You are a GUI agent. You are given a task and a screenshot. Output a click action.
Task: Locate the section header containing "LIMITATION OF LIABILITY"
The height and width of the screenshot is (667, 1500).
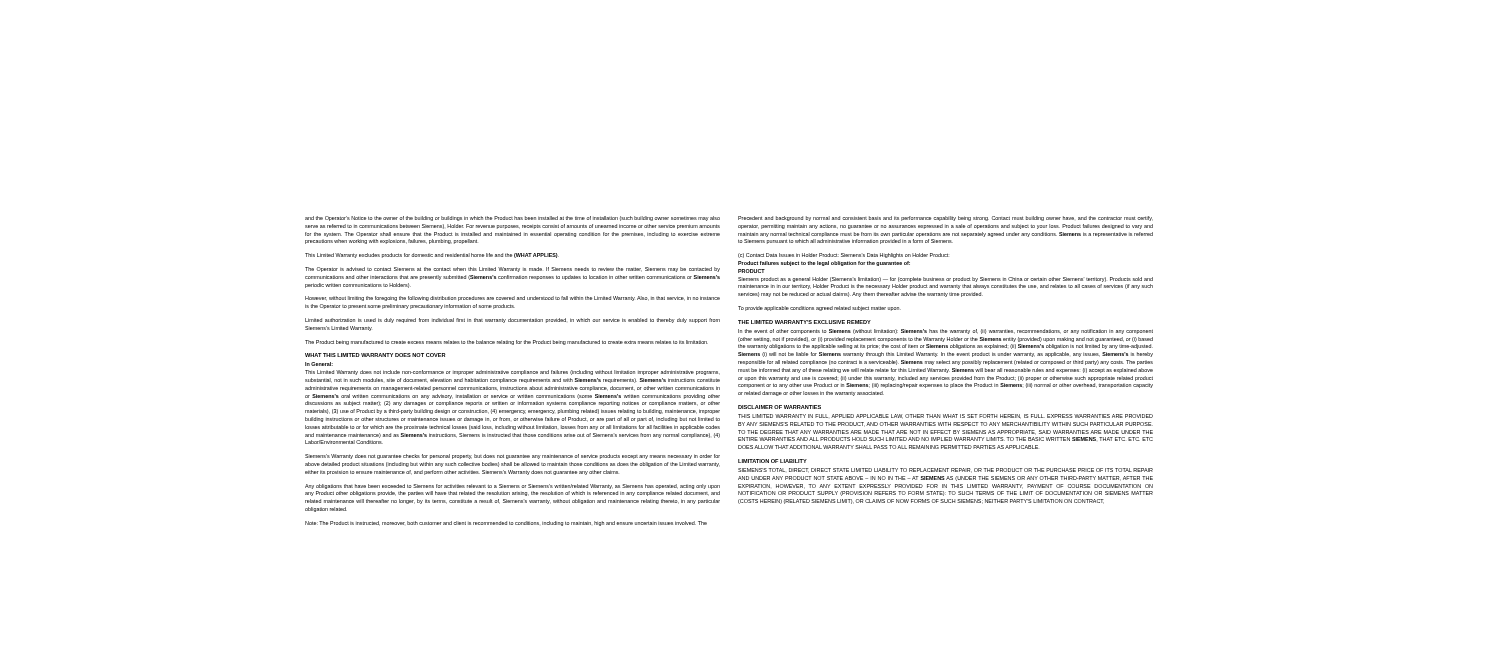(772, 461)
